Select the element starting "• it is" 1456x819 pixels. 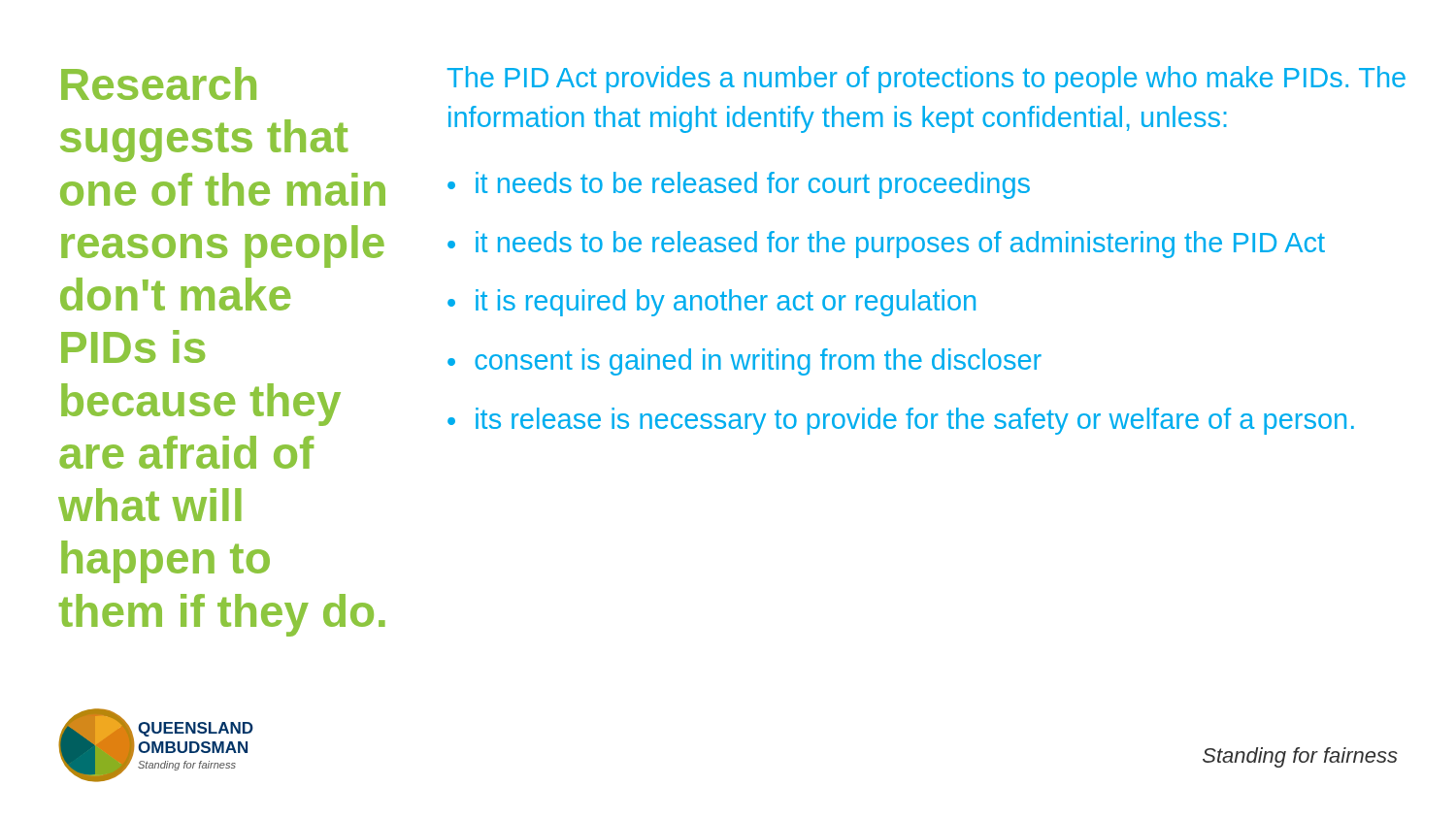tap(712, 302)
